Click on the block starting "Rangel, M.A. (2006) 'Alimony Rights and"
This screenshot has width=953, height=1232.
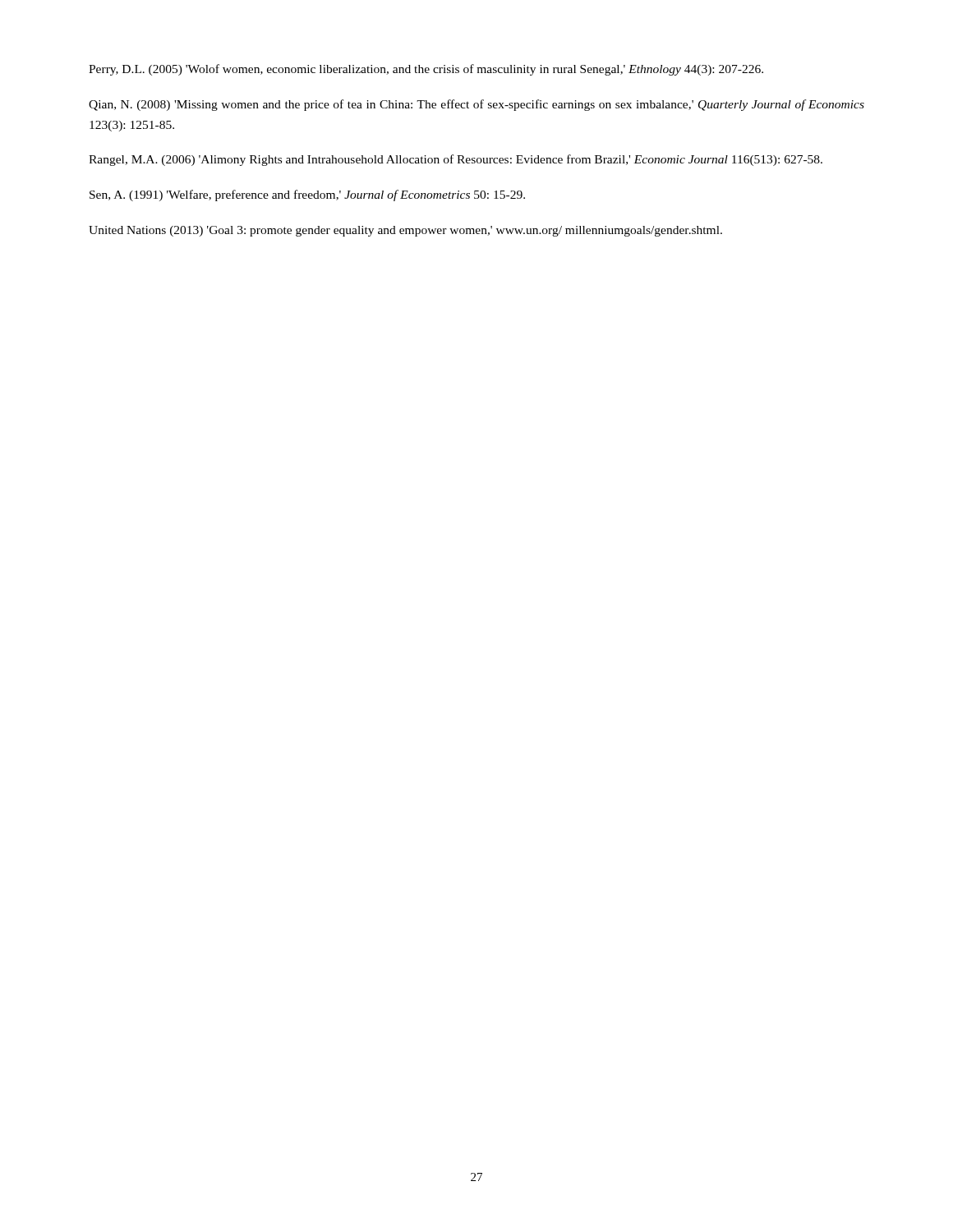(456, 159)
